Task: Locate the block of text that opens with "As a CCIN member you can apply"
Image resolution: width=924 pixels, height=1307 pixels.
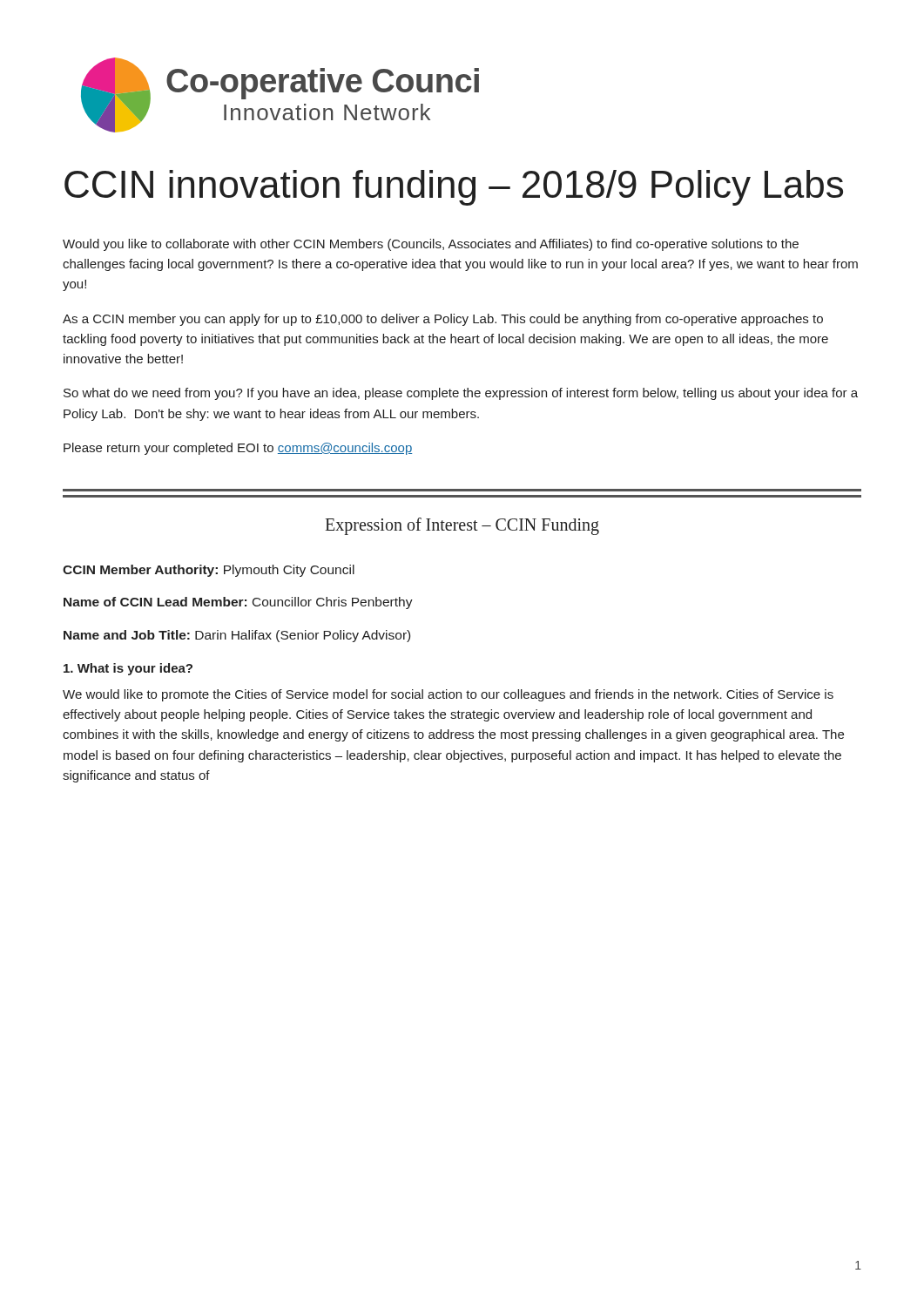Action: click(446, 338)
